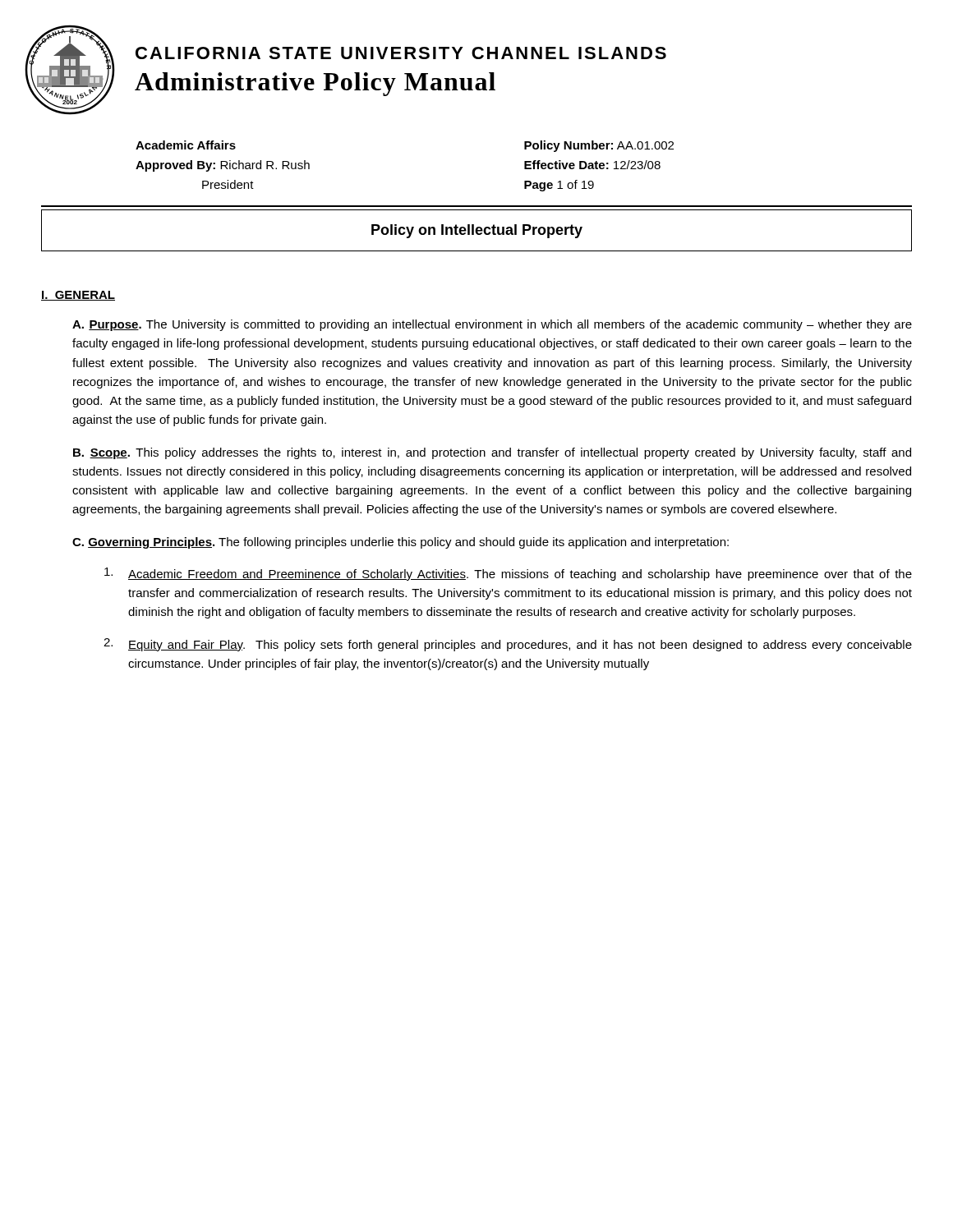Where is the passage that starts "Academic Affairs Approved By: Richard"?
The height and width of the screenshot is (1232, 953).
pos(524,165)
